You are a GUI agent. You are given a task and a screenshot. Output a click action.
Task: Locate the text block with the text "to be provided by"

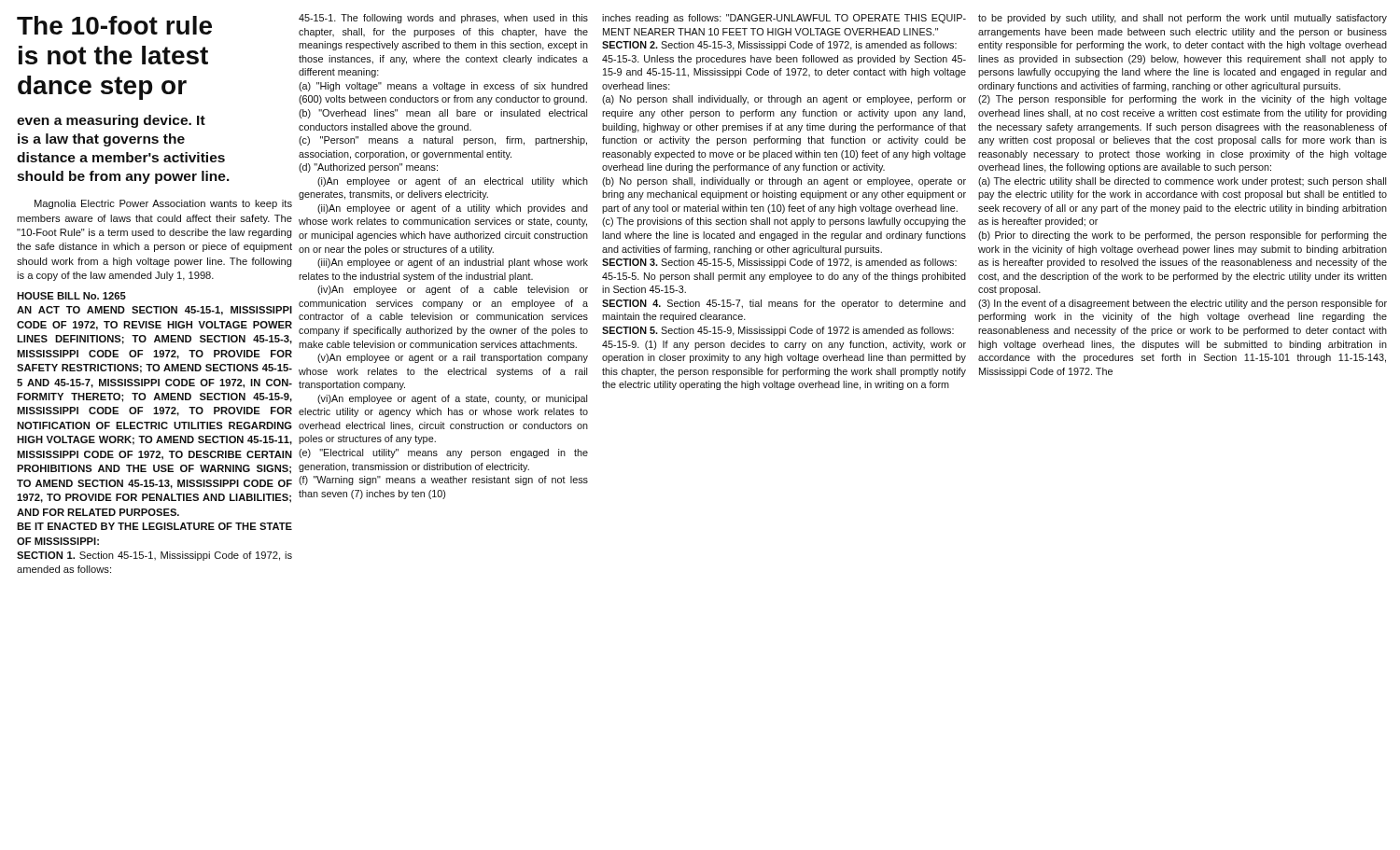(x=1183, y=194)
